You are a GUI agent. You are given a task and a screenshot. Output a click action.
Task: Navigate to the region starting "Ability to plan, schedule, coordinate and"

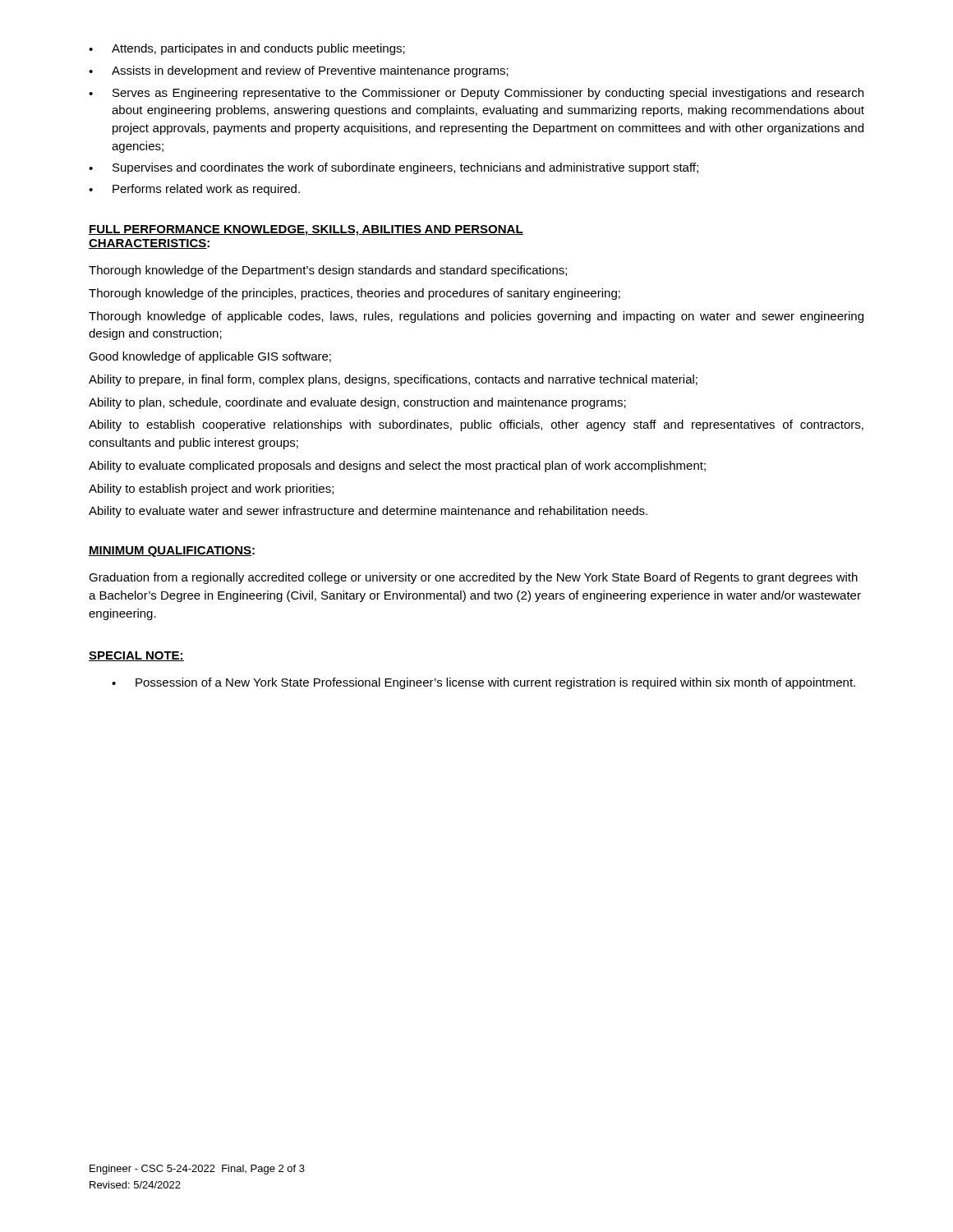[358, 402]
